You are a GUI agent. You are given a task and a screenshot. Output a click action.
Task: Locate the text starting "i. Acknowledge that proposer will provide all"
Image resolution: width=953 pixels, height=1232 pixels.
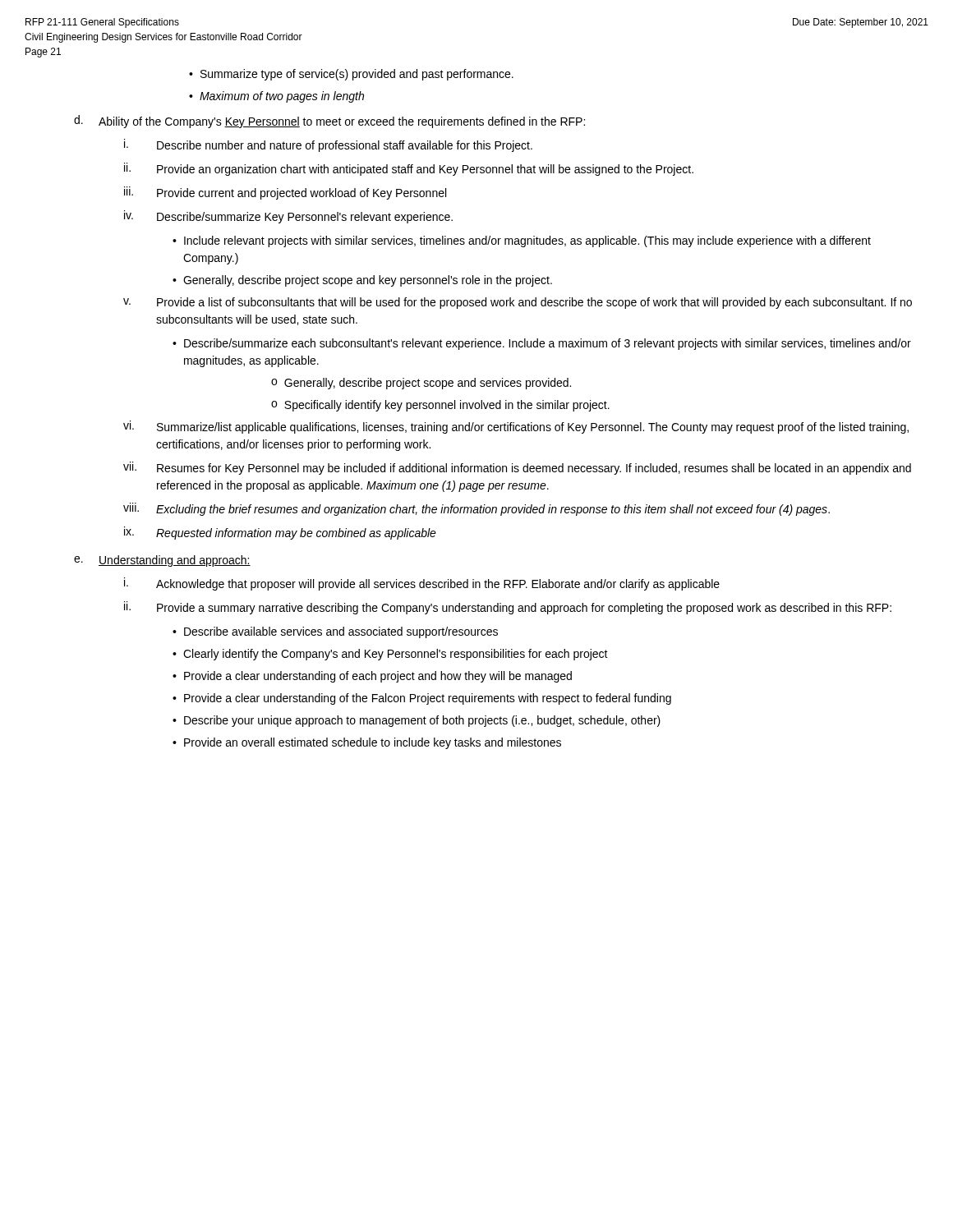526,584
